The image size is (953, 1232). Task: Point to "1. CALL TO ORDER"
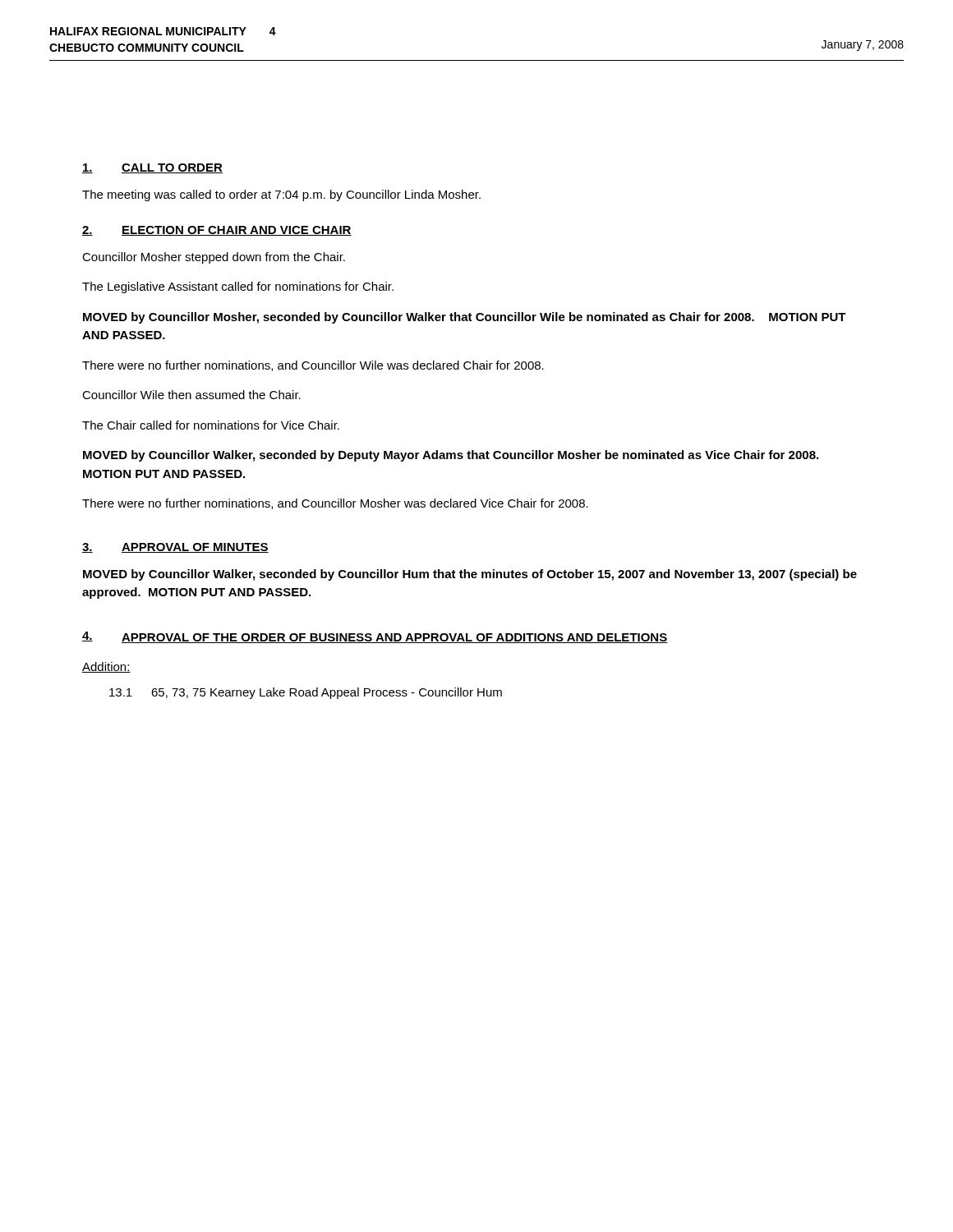pos(152,167)
